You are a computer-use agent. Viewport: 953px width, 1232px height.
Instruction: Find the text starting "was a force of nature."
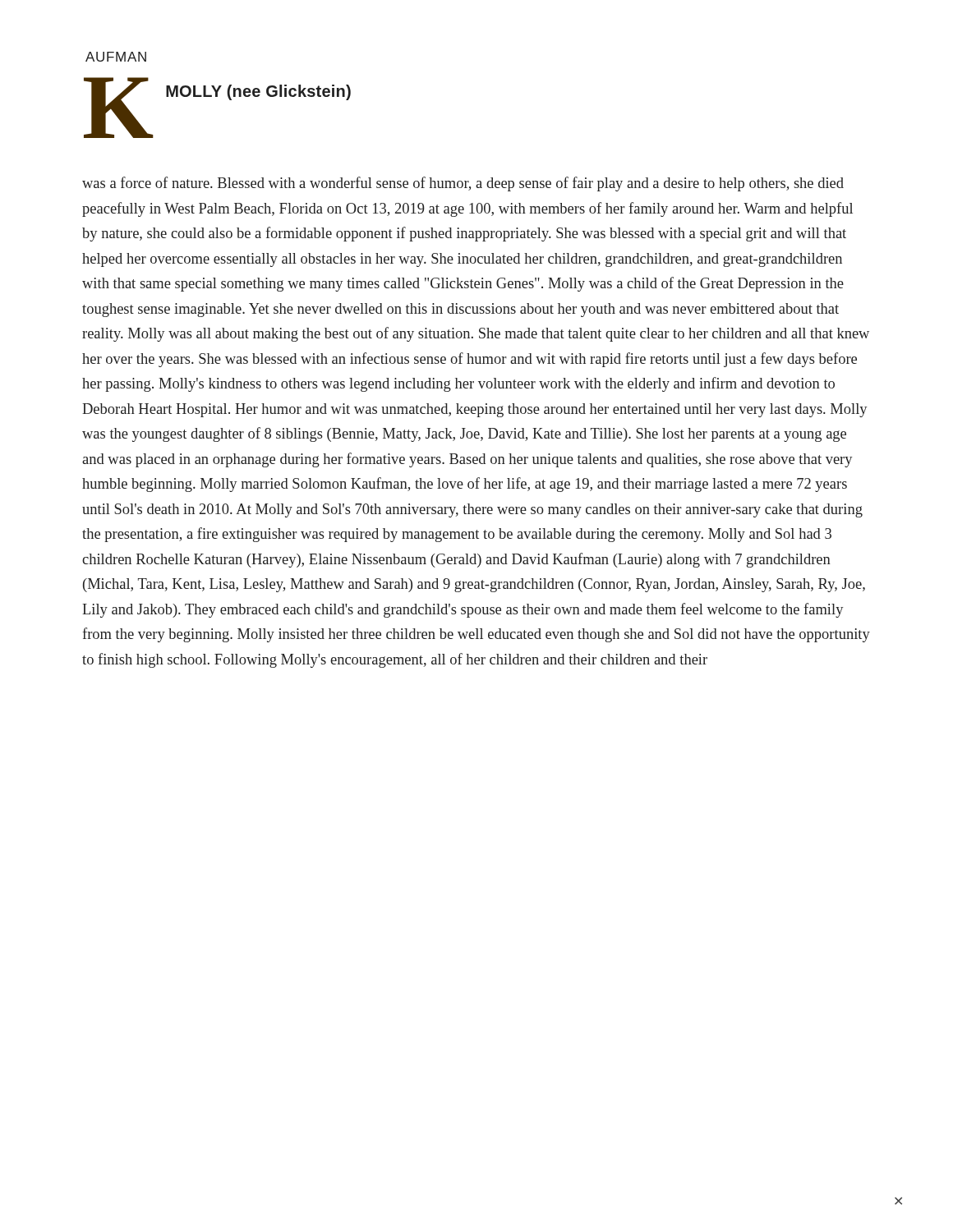click(x=476, y=421)
